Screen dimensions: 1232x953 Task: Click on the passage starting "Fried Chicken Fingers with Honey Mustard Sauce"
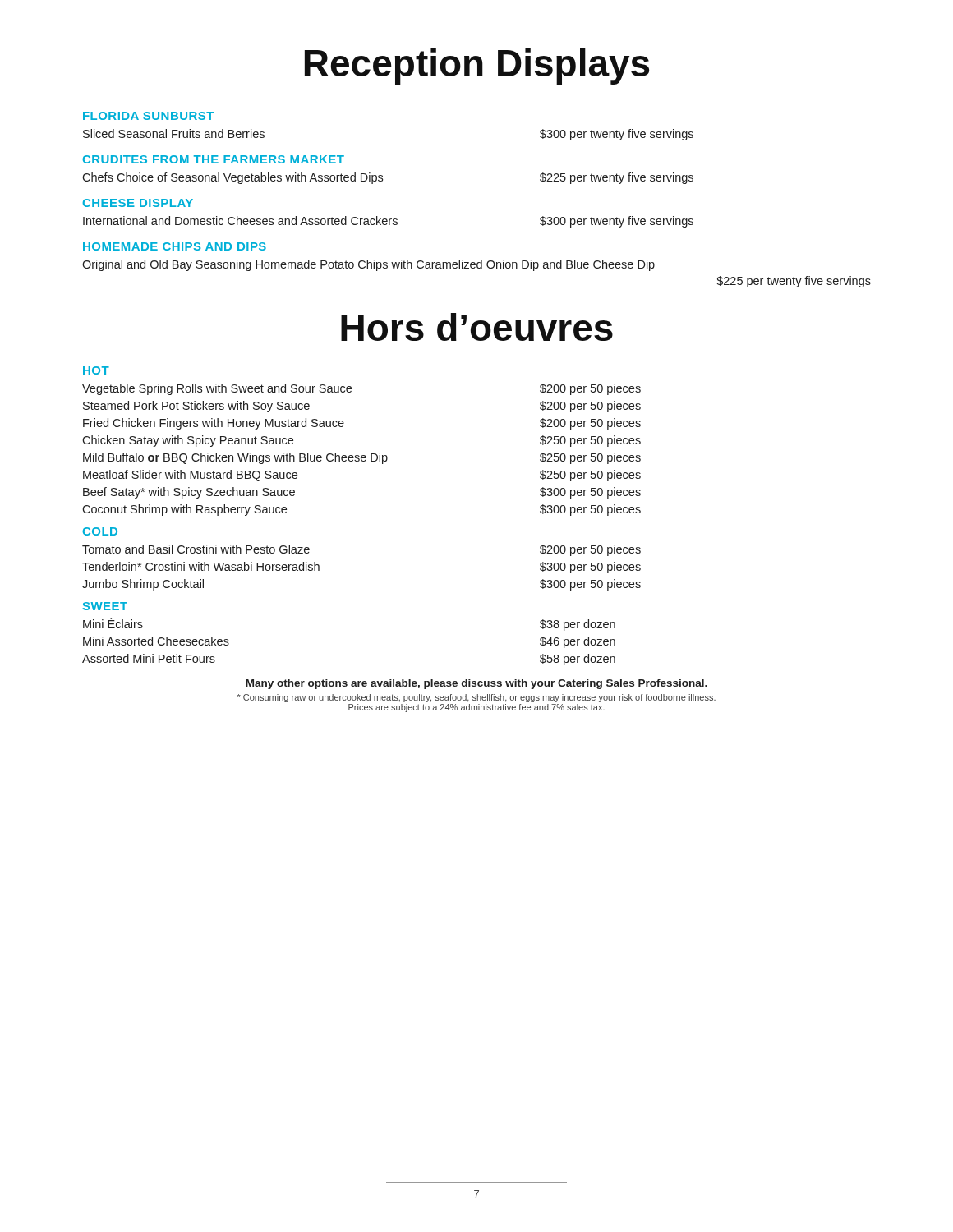(x=217, y=423)
